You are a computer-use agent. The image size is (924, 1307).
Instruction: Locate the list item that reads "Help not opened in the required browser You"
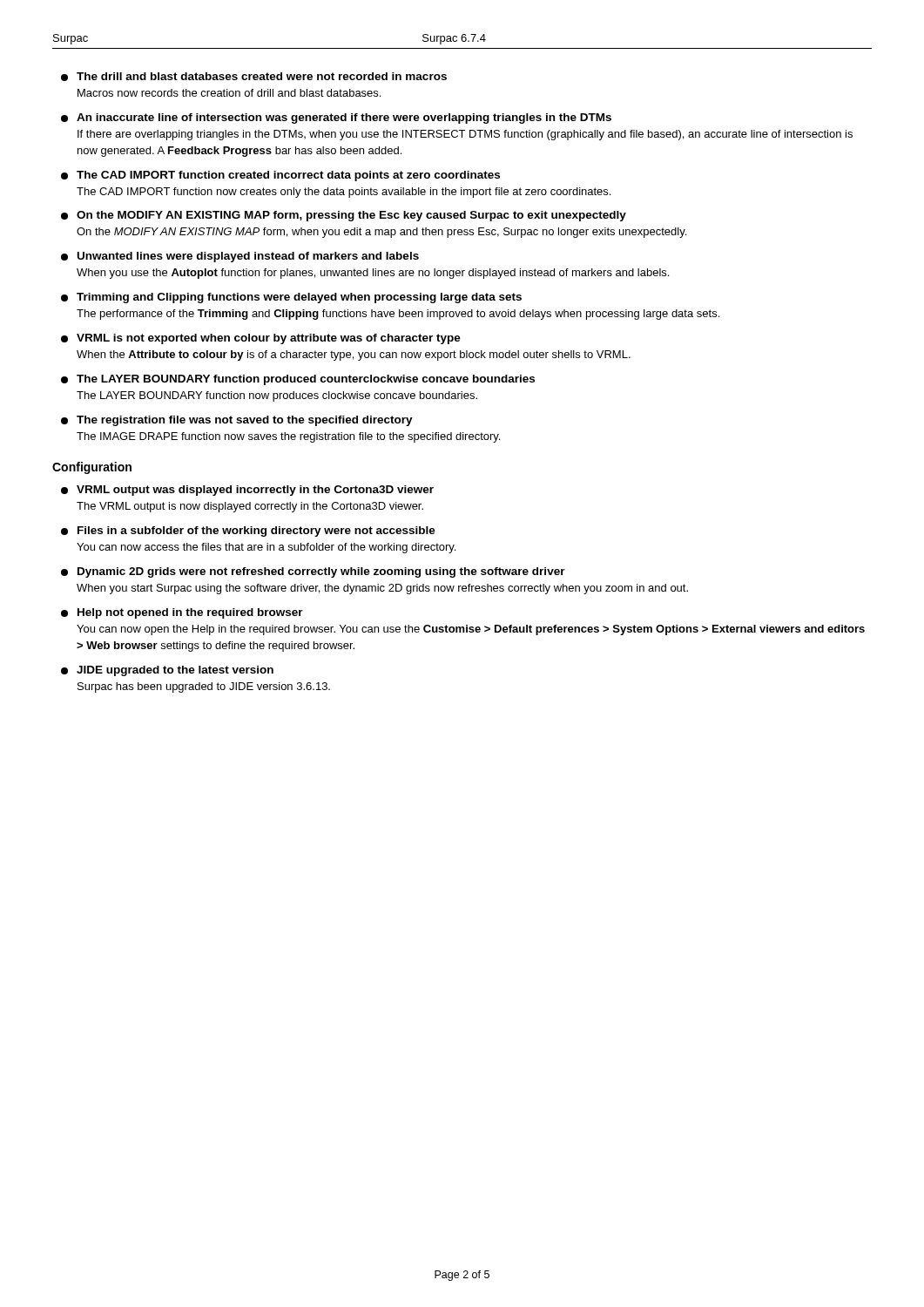(x=462, y=630)
